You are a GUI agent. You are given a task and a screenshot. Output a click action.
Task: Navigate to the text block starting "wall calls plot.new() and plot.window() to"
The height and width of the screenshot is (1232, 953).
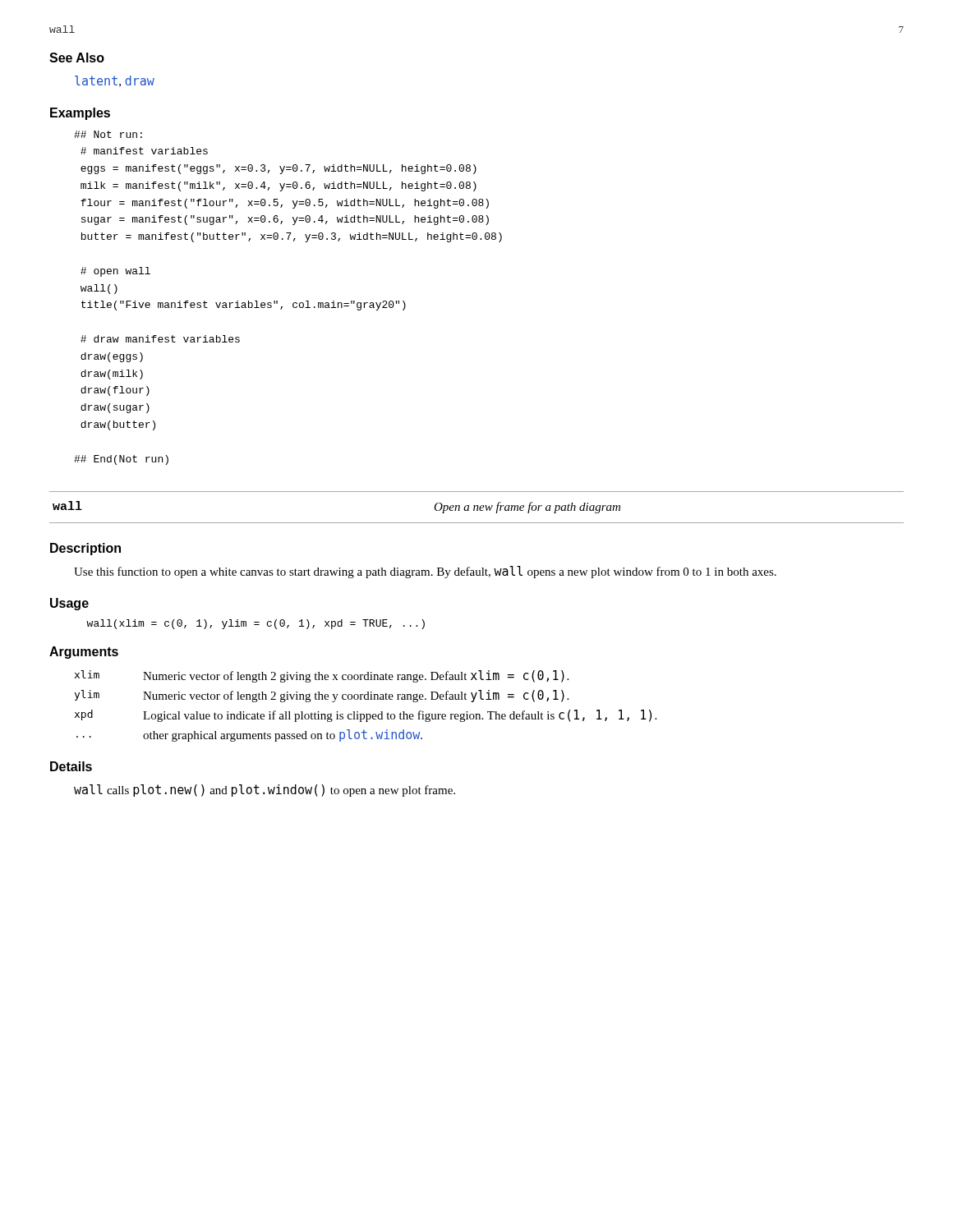[265, 790]
